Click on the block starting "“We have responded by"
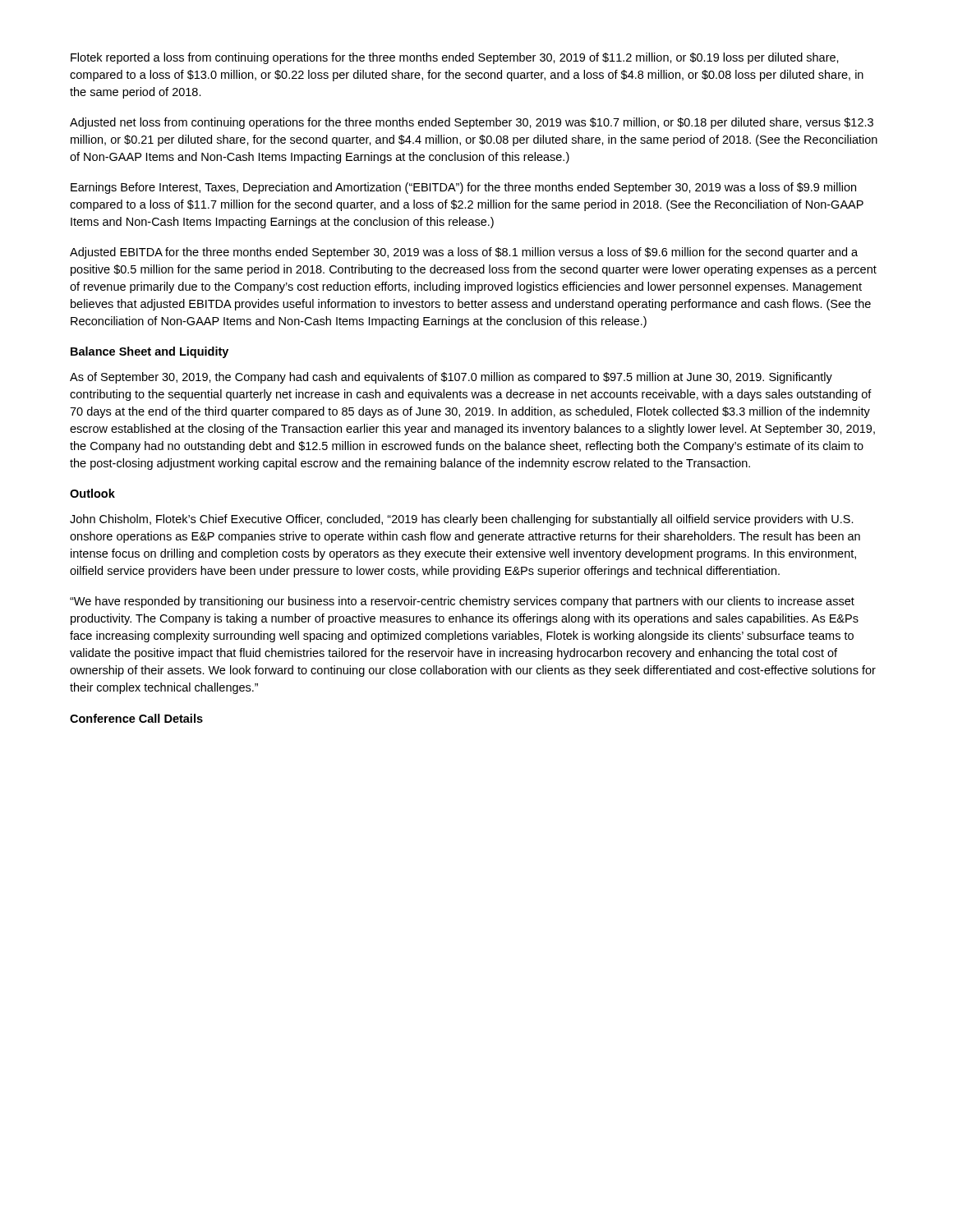This screenshot has height=1232, width=953. pos(473,645)
